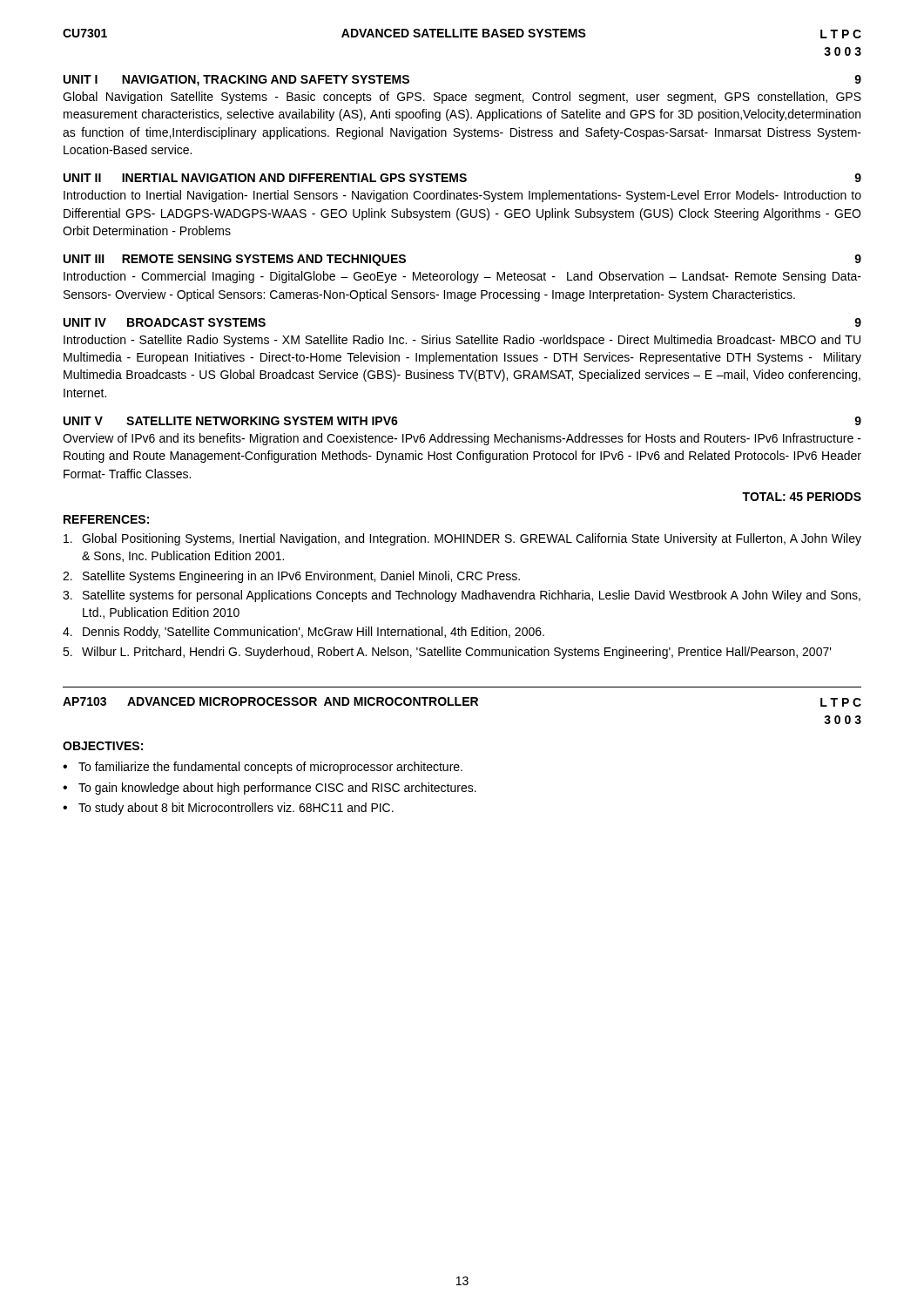Find the section header containing "UNIT V SATELLITE"
924x1307 pixels.
point(87,420)
